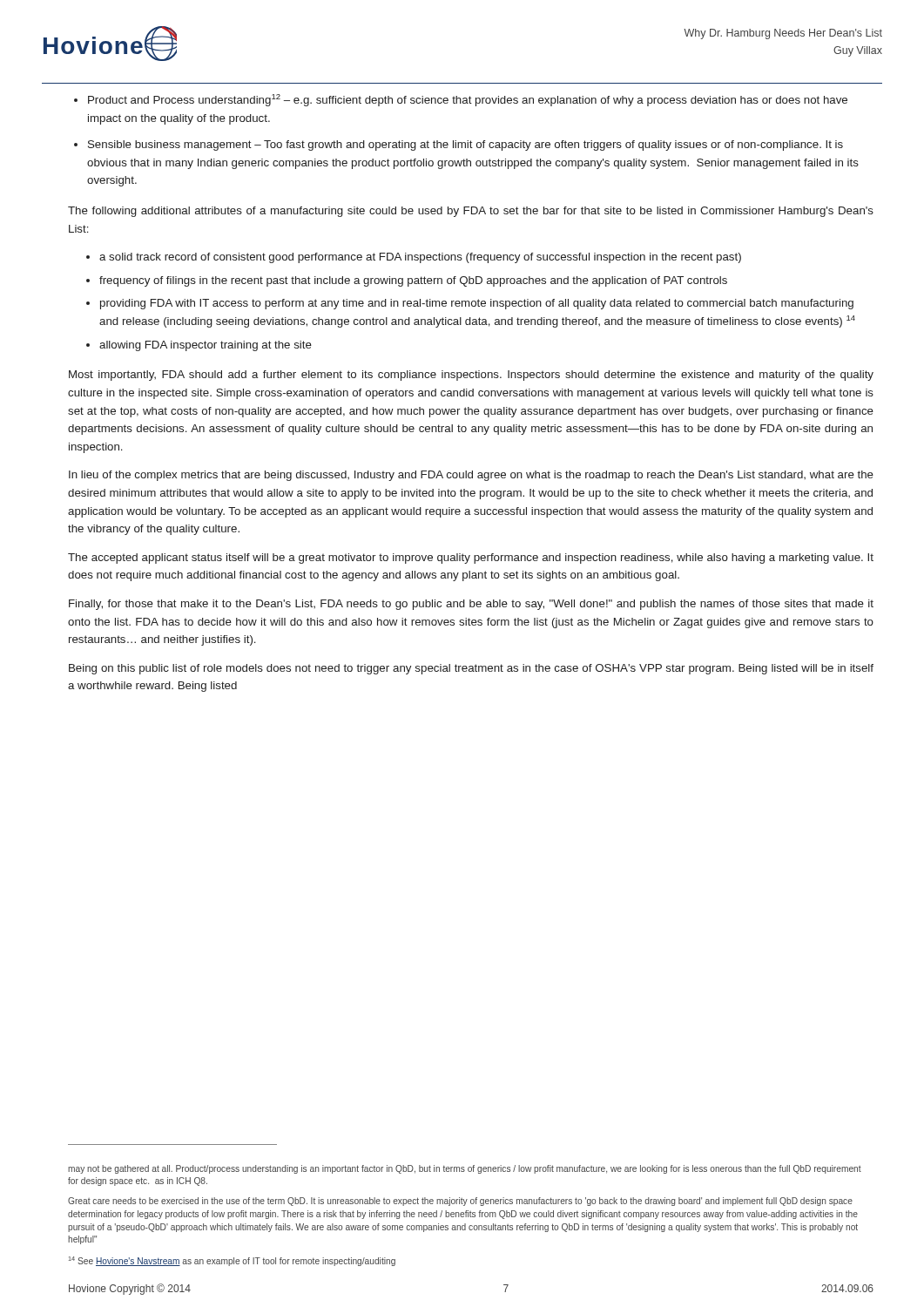Screen dimensions: 1307x924
Task: Point to the text starting "allowing FDA inspector training at the site"
Action: (x=205, y=344)
